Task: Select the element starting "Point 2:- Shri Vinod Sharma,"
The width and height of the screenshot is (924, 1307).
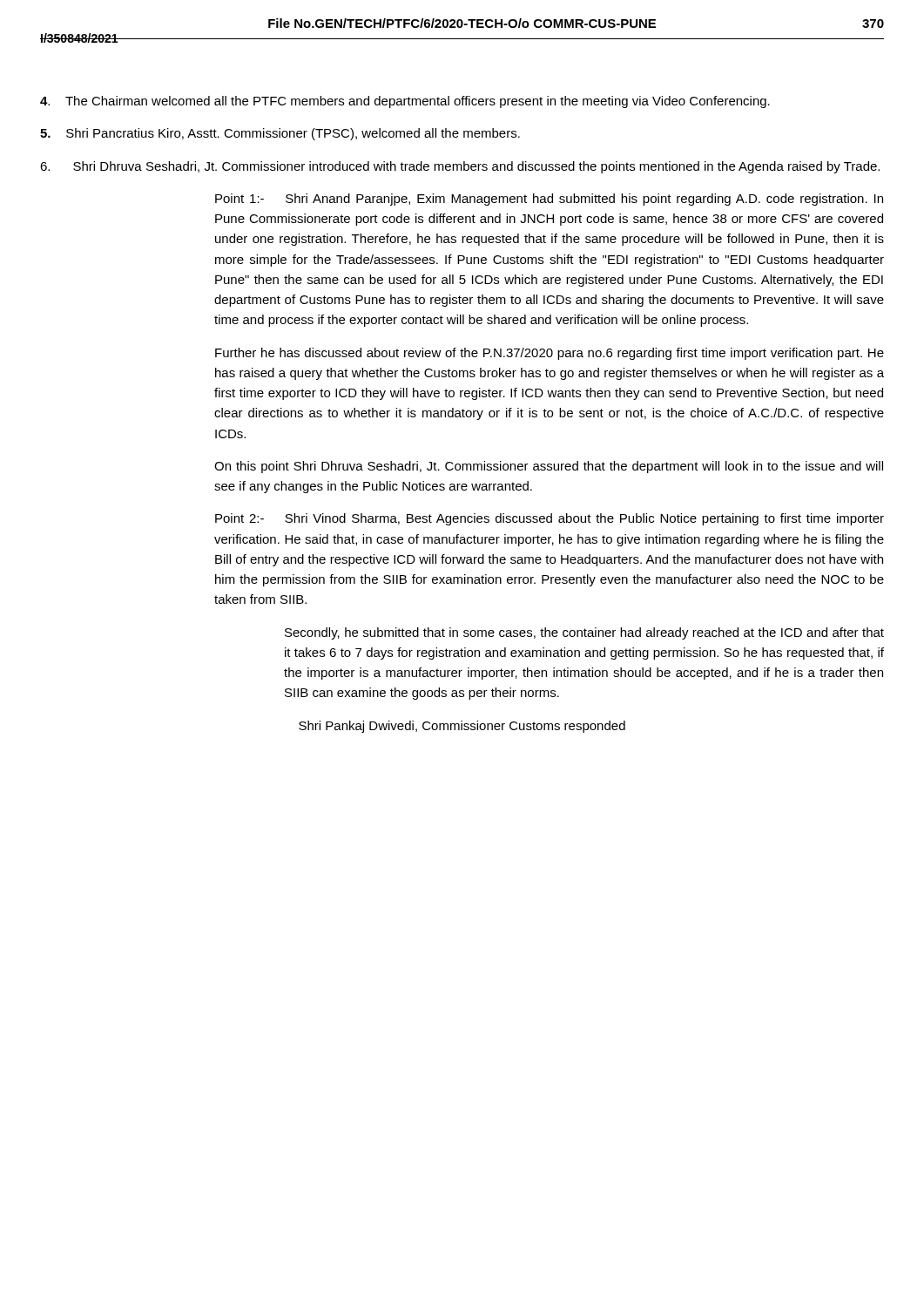Action: pyautogui.click(x=549, y=559)
